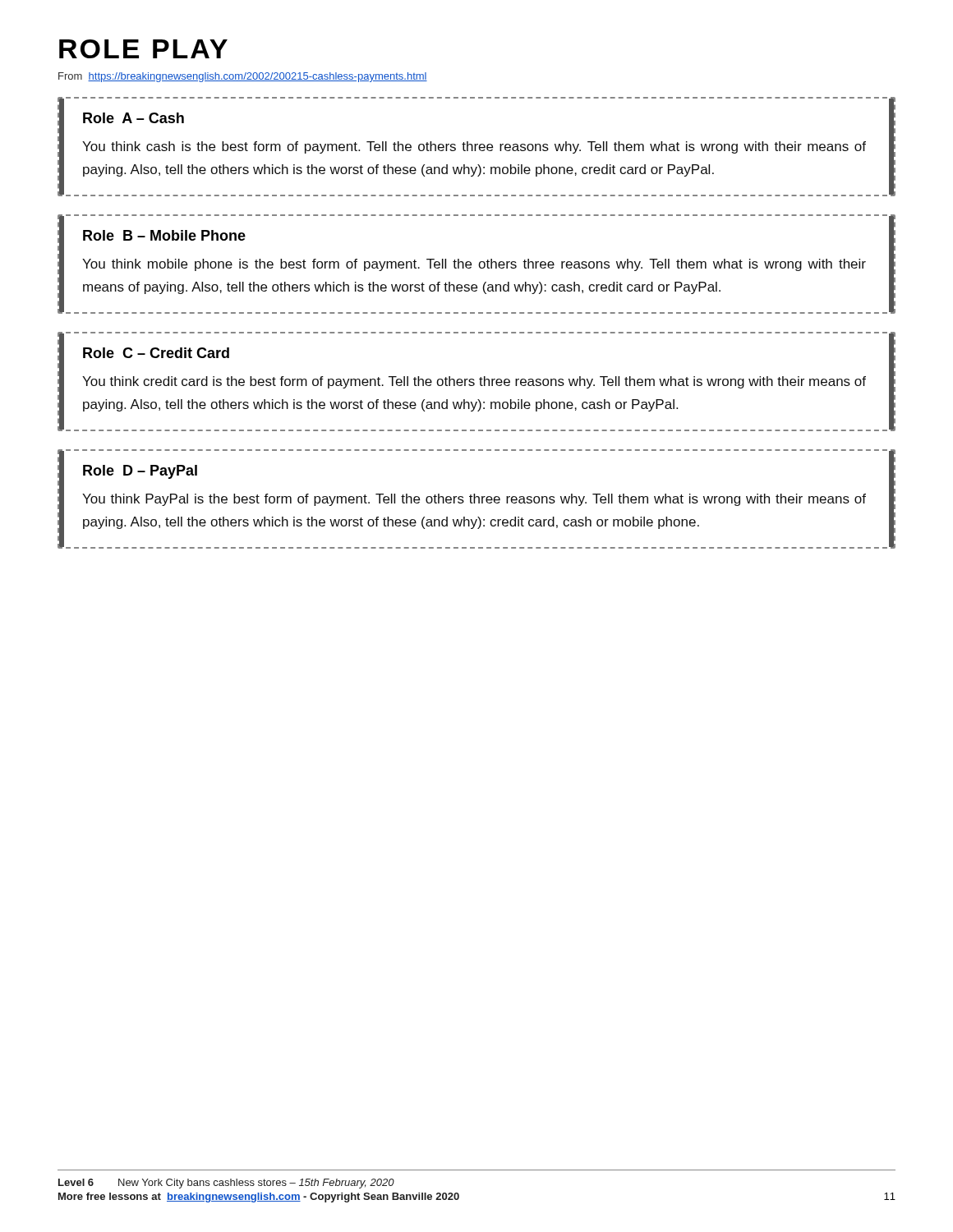The width and height of the screenshot is (953, 1232).
Task: Locate the text block with the text "Role C – Credit Card You"
Action: tap(474, 381)
